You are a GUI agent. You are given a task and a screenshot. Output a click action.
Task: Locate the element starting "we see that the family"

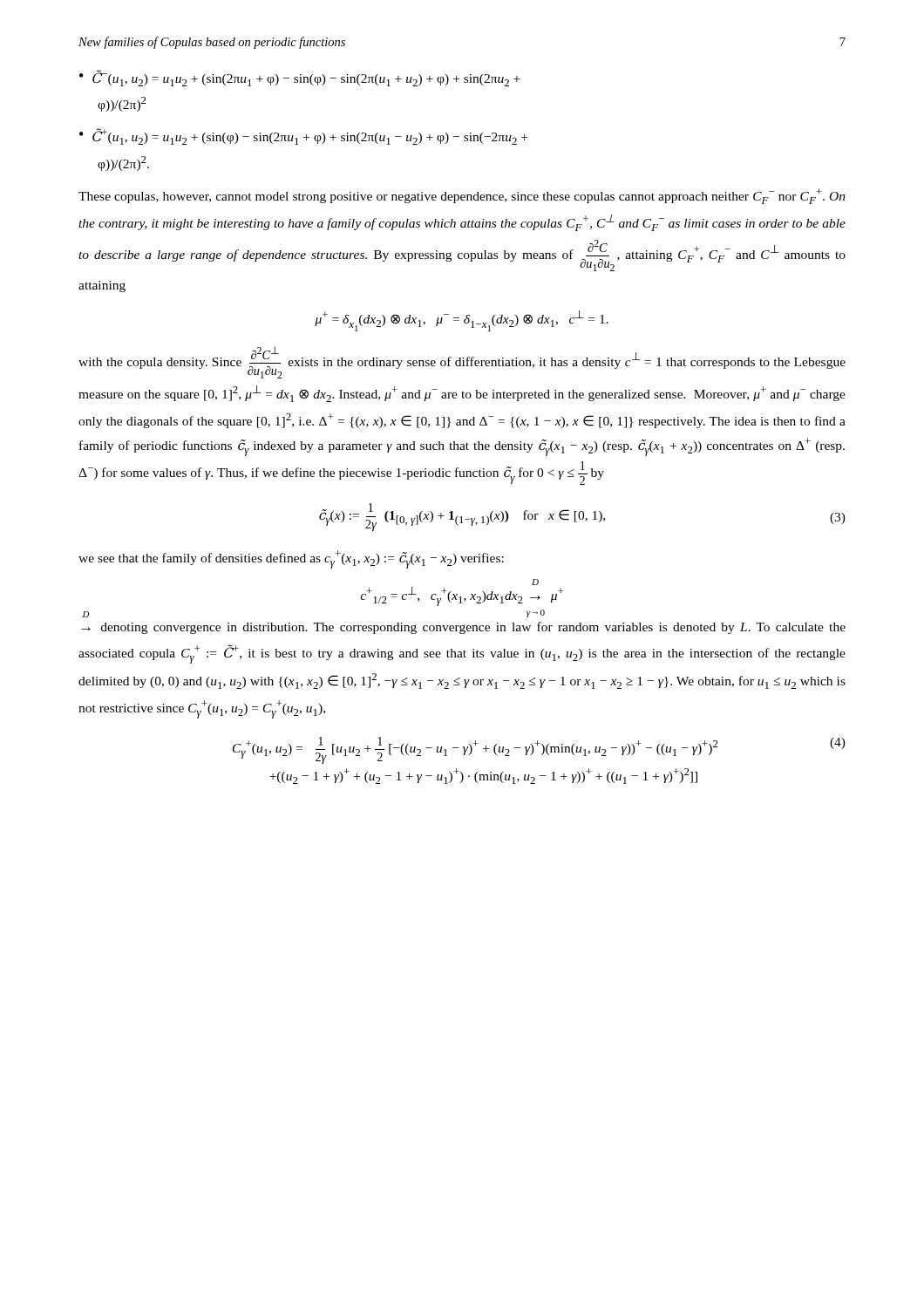(291, 558)
